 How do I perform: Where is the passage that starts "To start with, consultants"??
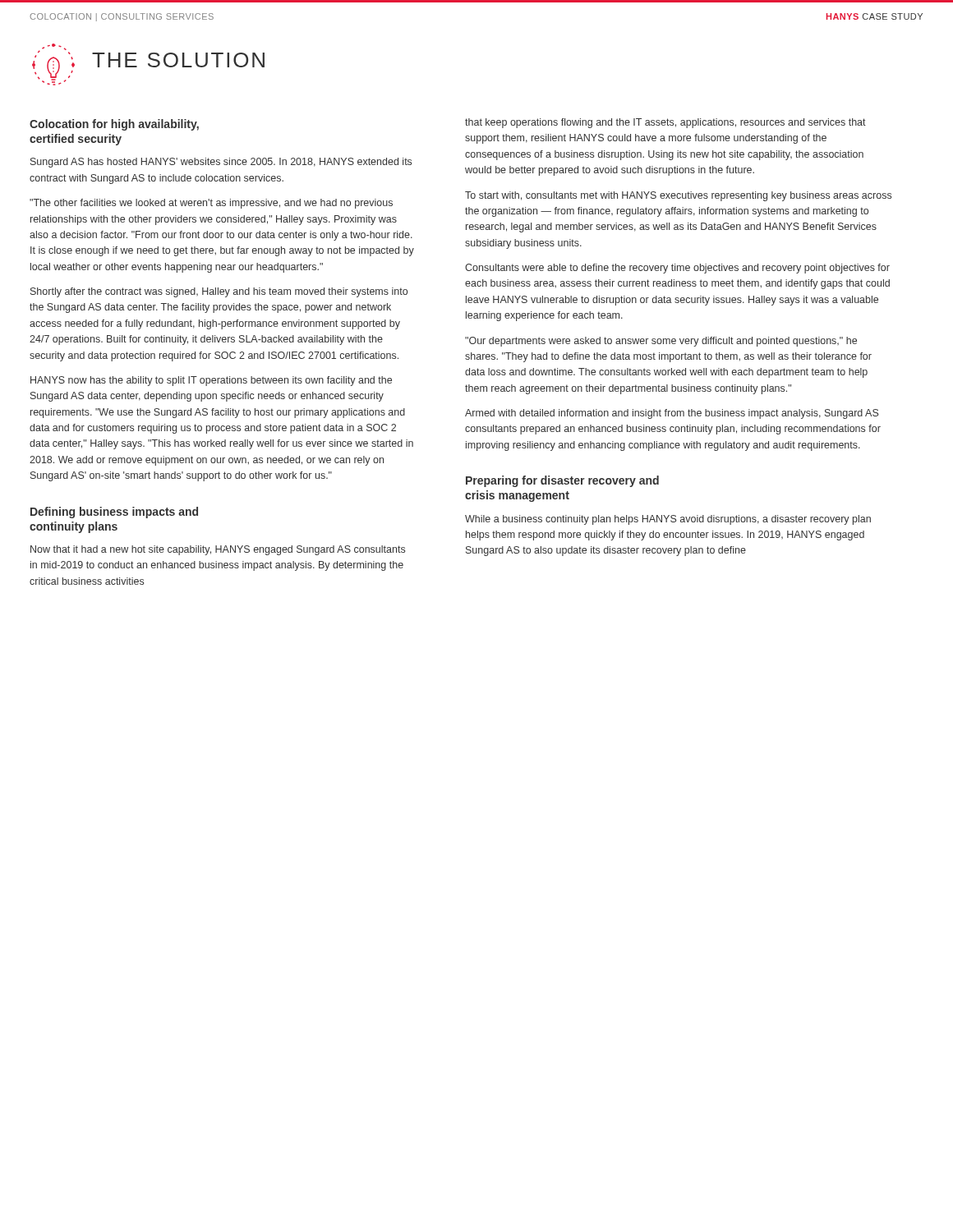[678, 219]
